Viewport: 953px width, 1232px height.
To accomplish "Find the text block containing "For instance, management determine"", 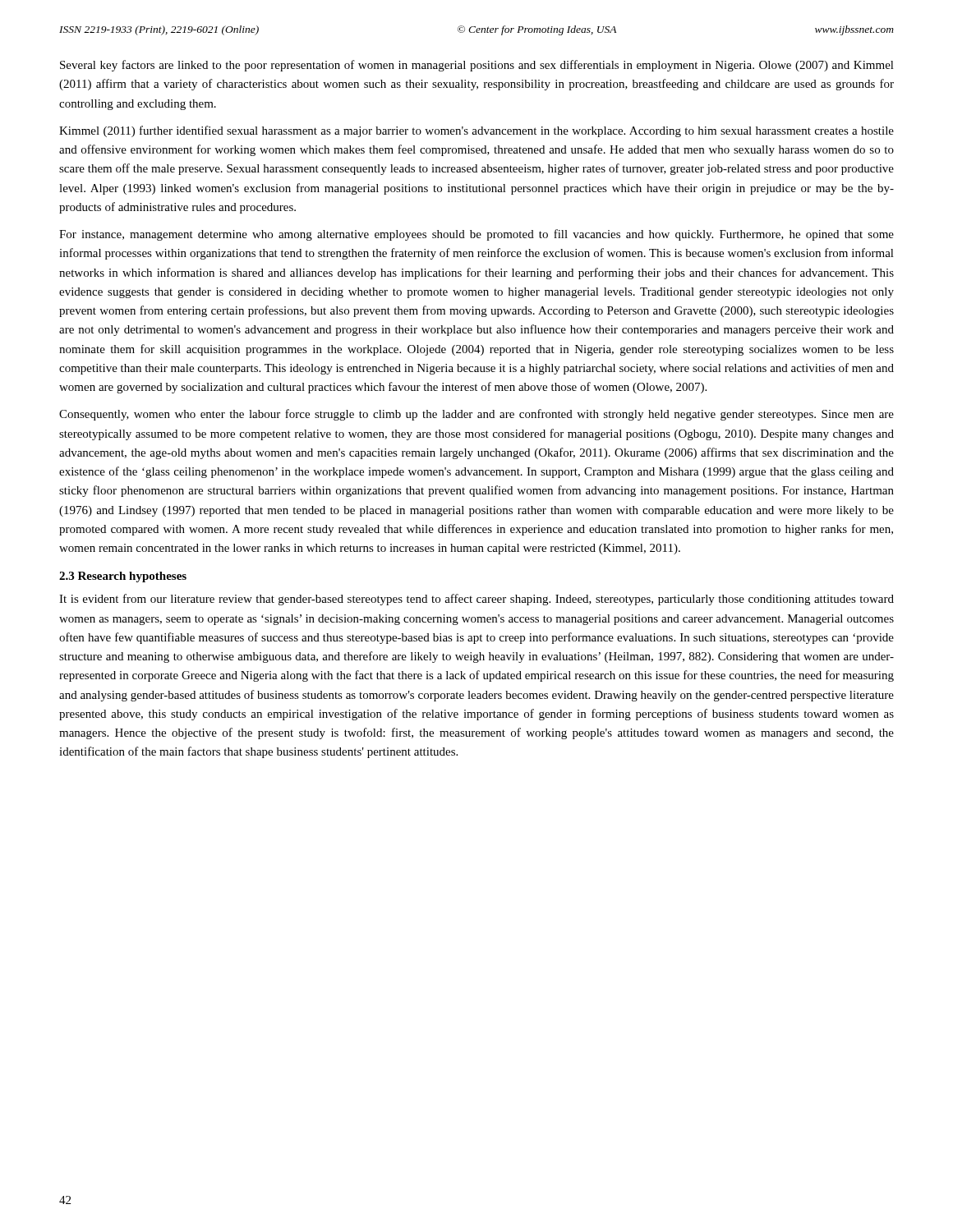I will pos(476,310).
